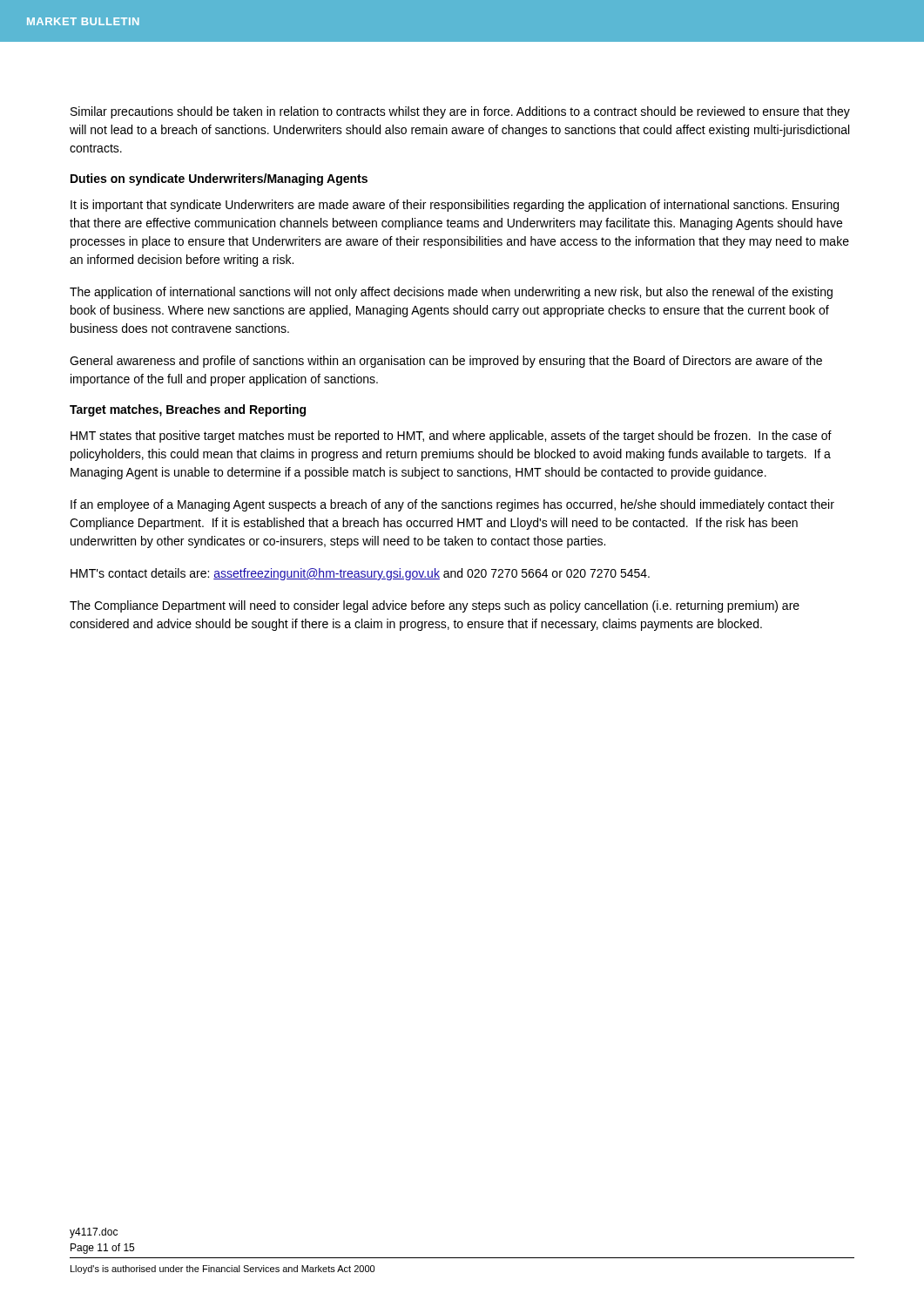Point to the block beginning "Similar precautions should be taken in"
Image resolution: width=924 pixels, height=1307 pixels.
click(x=462, y=130)
